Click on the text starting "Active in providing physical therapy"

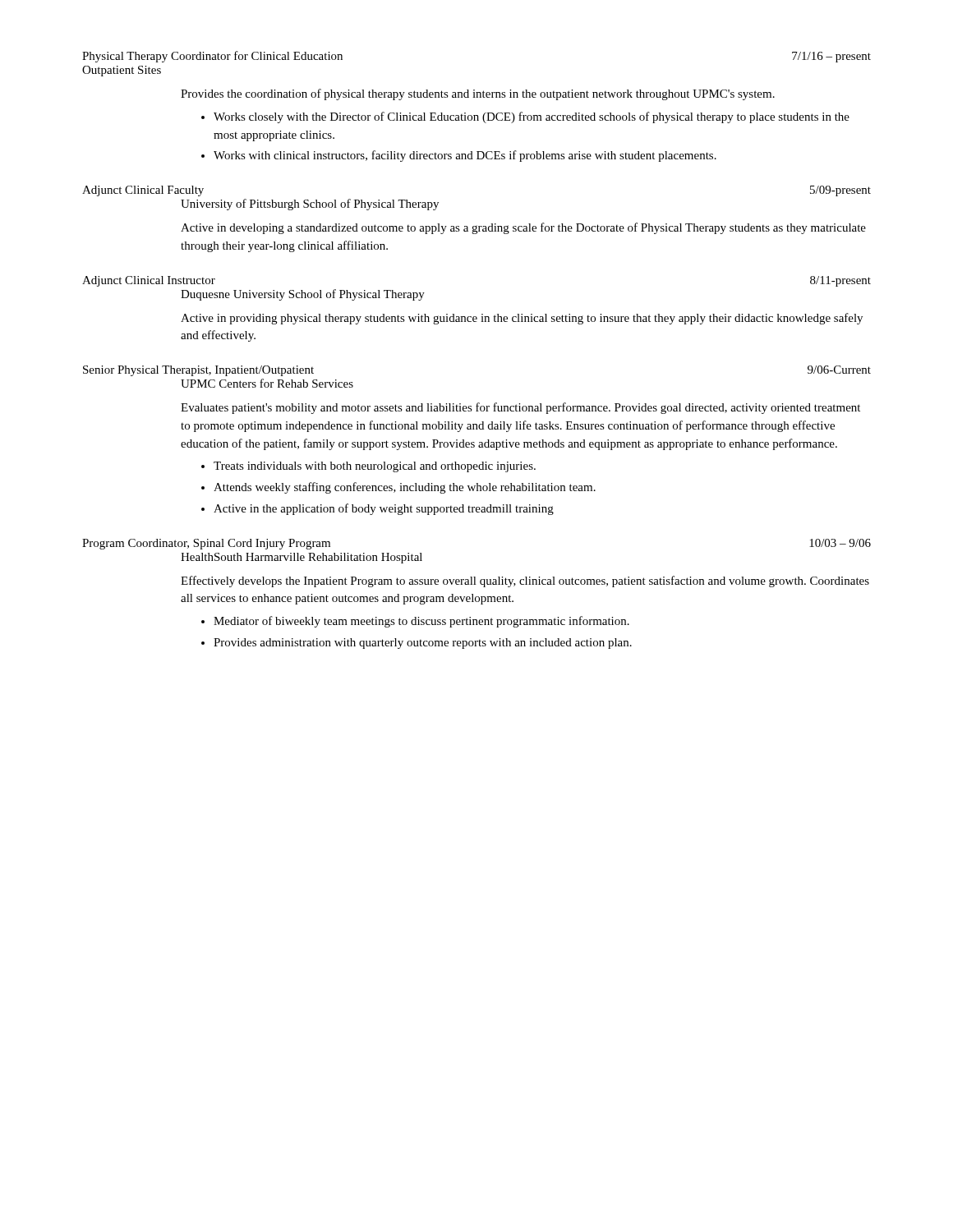[522, 326]
